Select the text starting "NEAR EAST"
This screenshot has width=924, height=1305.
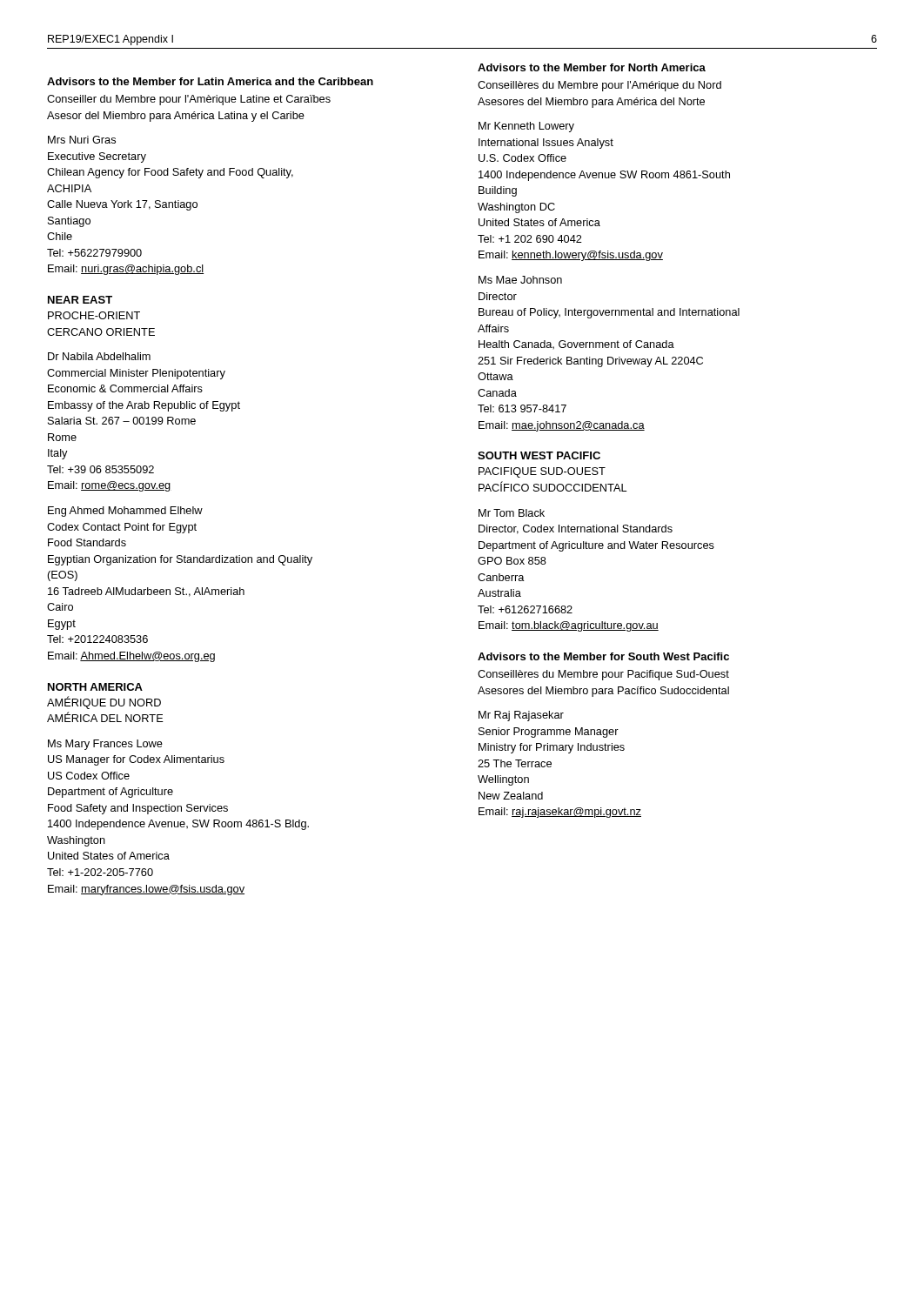point(80,300)
